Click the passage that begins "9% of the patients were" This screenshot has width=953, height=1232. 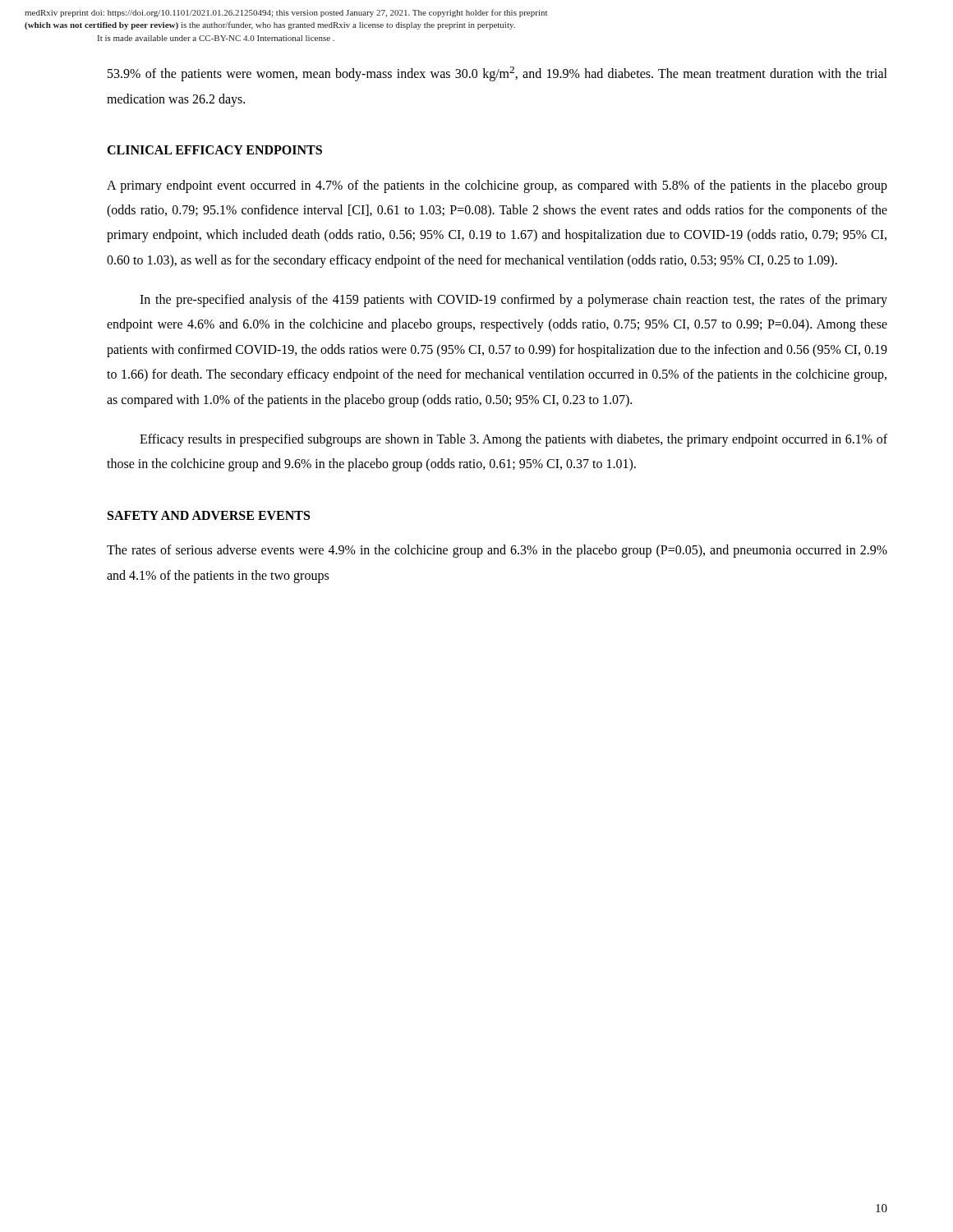497,84
